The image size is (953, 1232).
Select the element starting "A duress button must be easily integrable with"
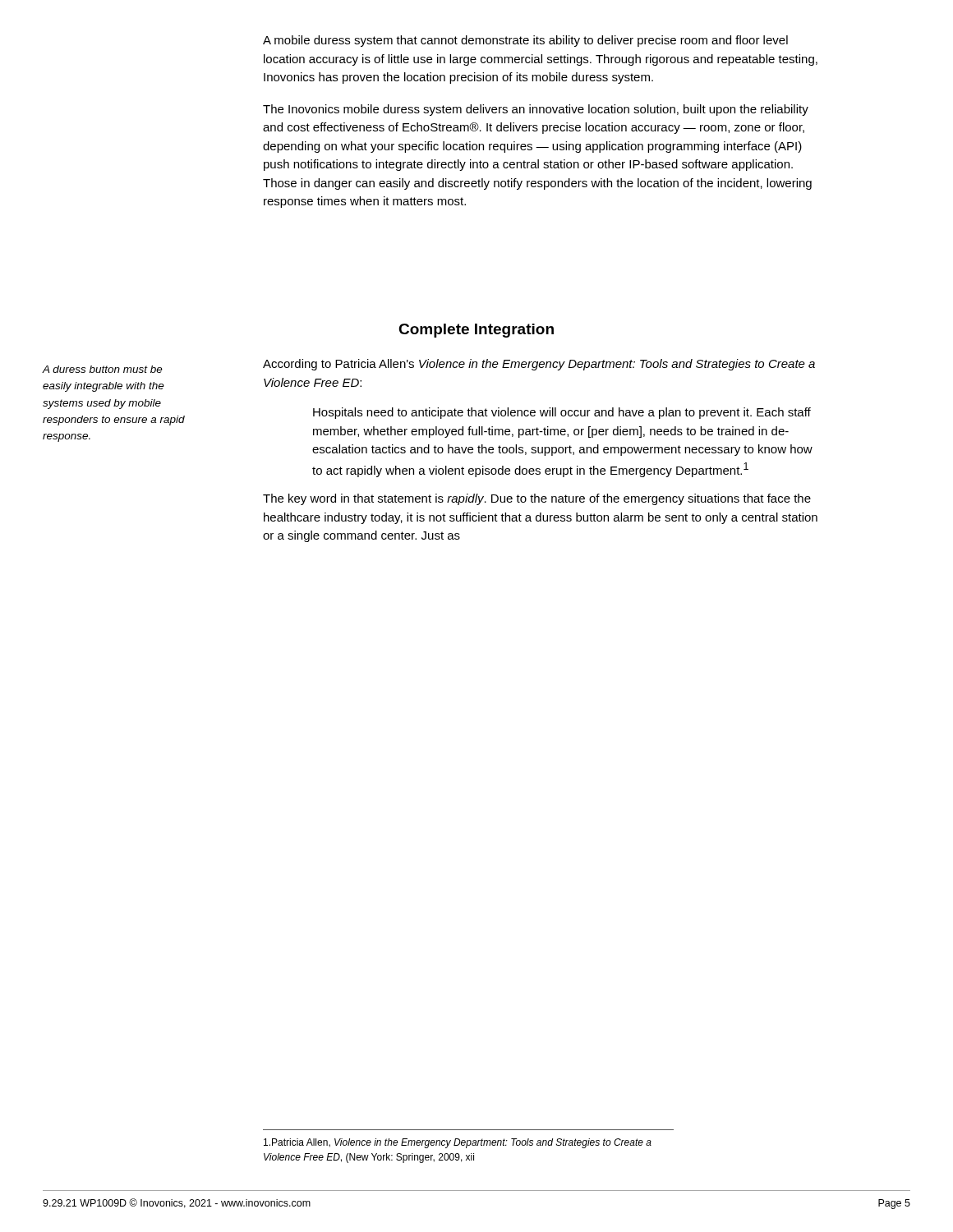[x=114, y=402]
